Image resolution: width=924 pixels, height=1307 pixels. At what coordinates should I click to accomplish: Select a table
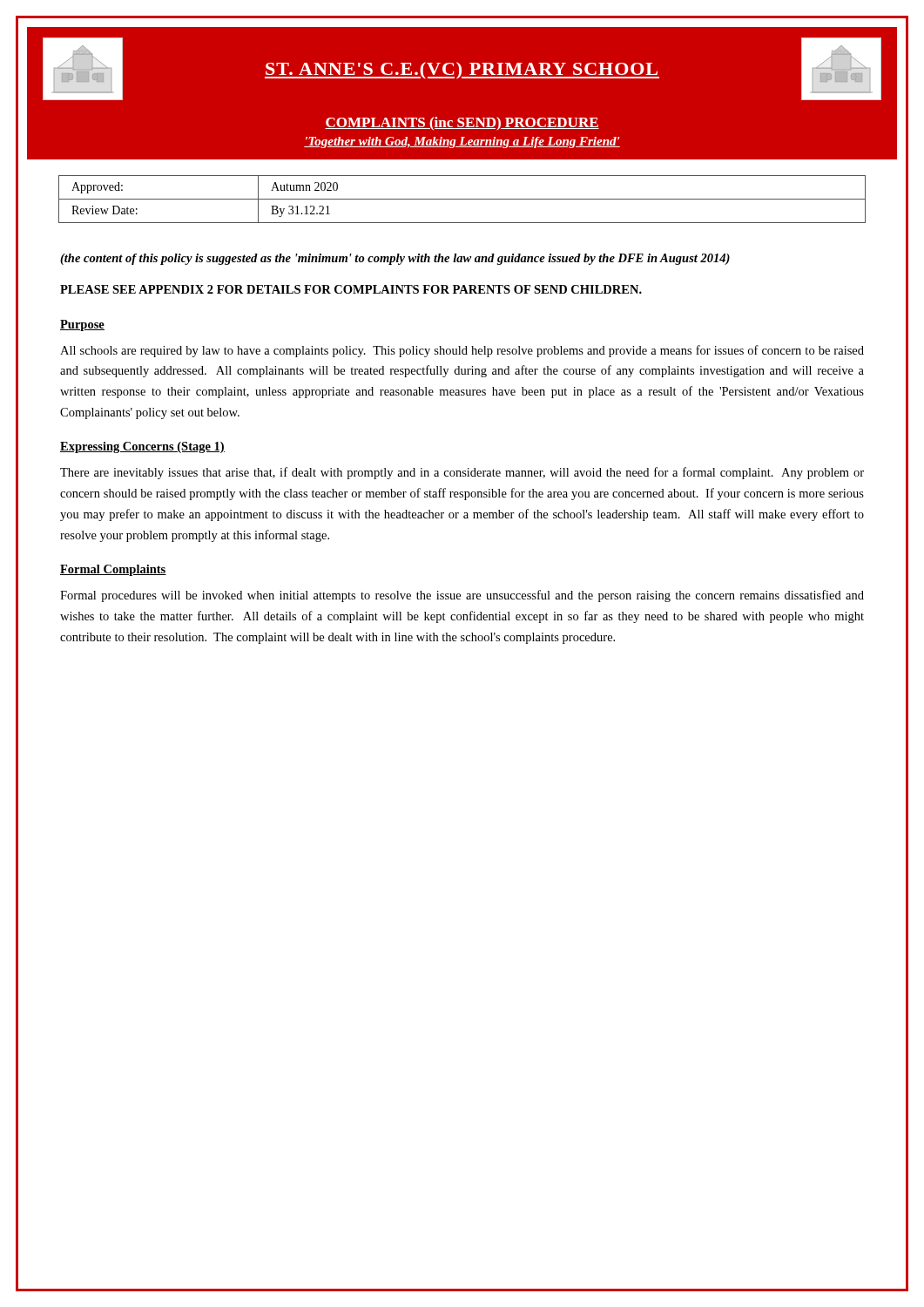462,199
